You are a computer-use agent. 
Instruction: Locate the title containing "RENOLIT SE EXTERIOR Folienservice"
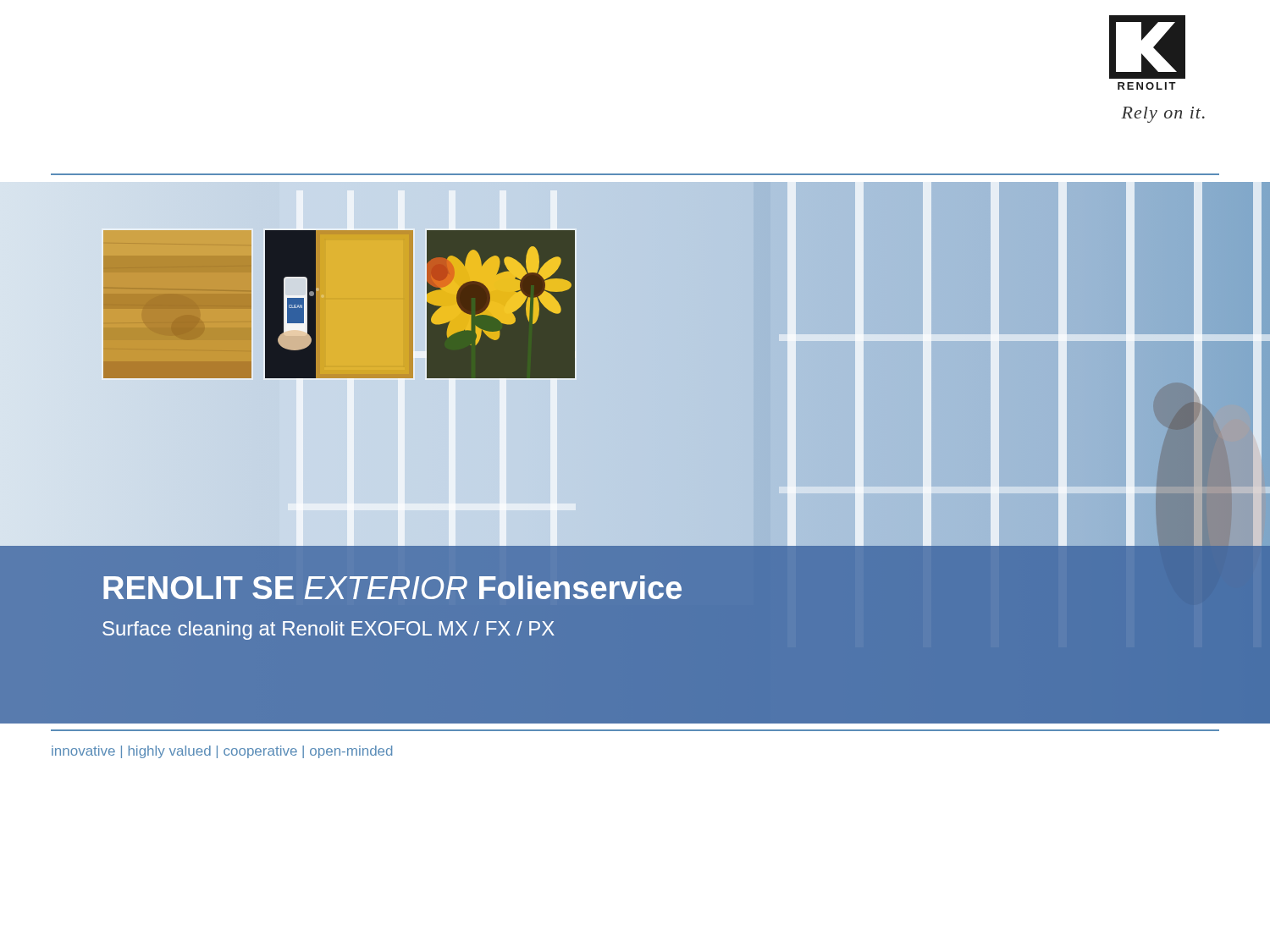392,588
